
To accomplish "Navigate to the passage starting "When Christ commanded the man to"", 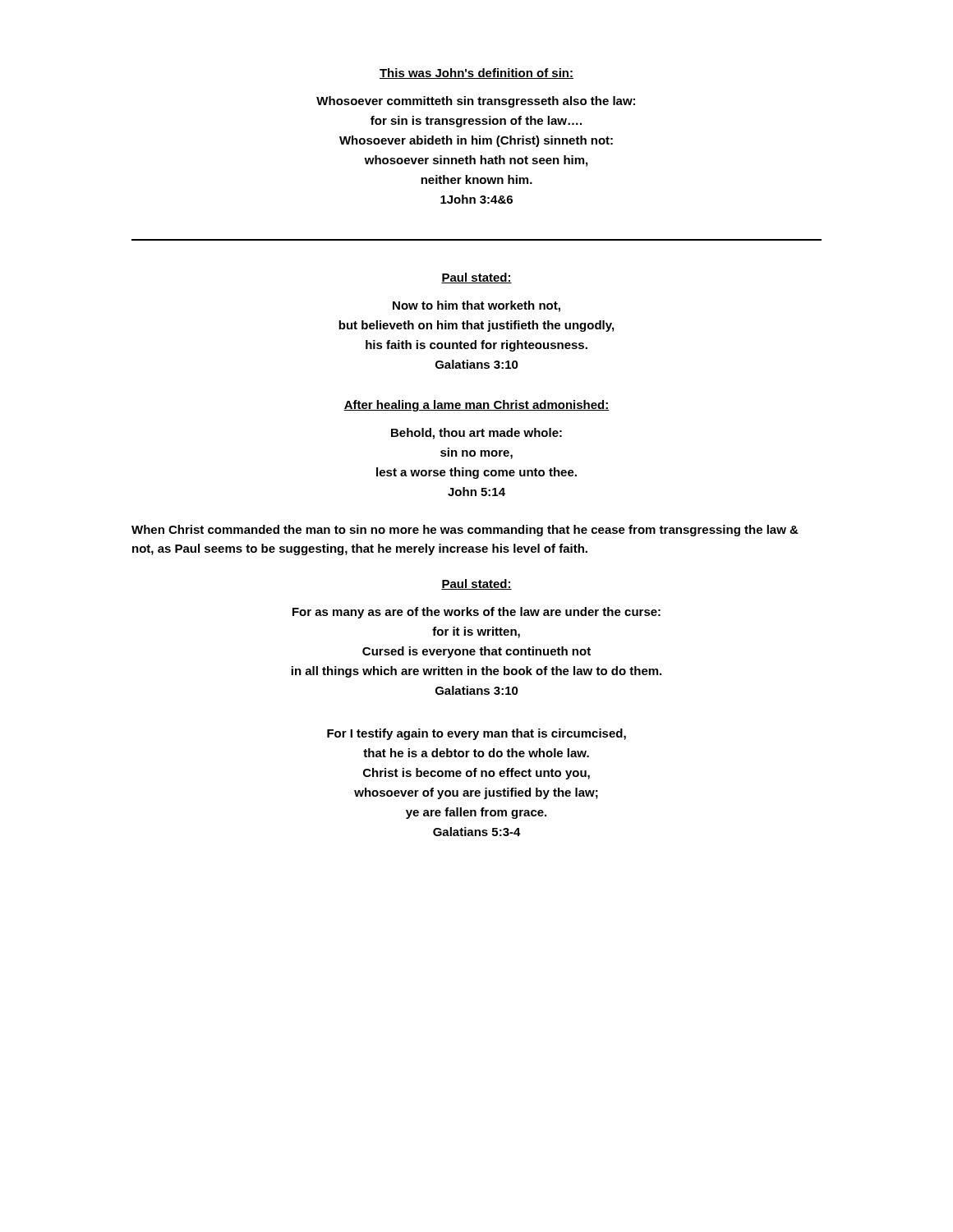I will coord(465,539).
